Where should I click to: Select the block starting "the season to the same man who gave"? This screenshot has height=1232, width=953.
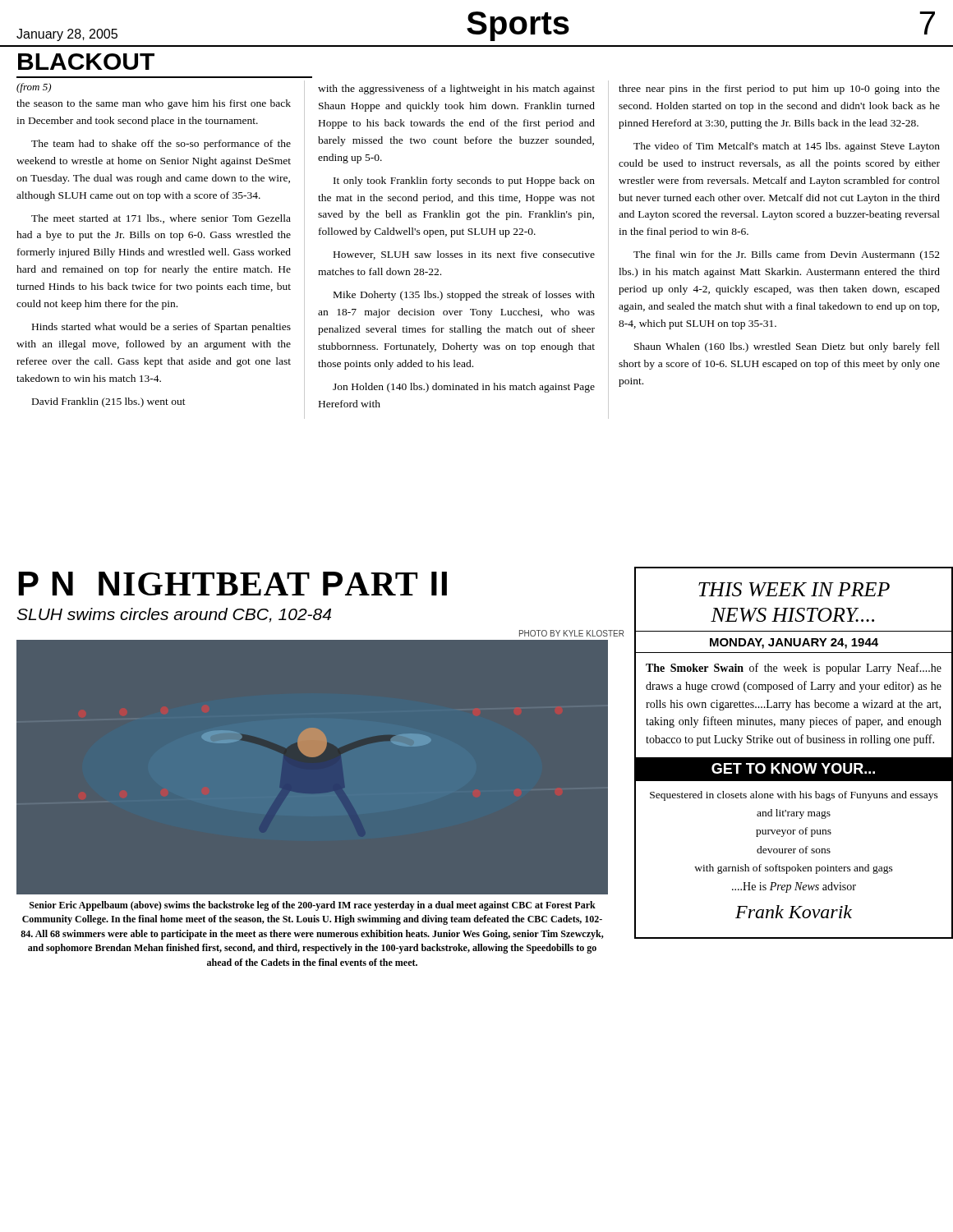(x=154, y=112)
